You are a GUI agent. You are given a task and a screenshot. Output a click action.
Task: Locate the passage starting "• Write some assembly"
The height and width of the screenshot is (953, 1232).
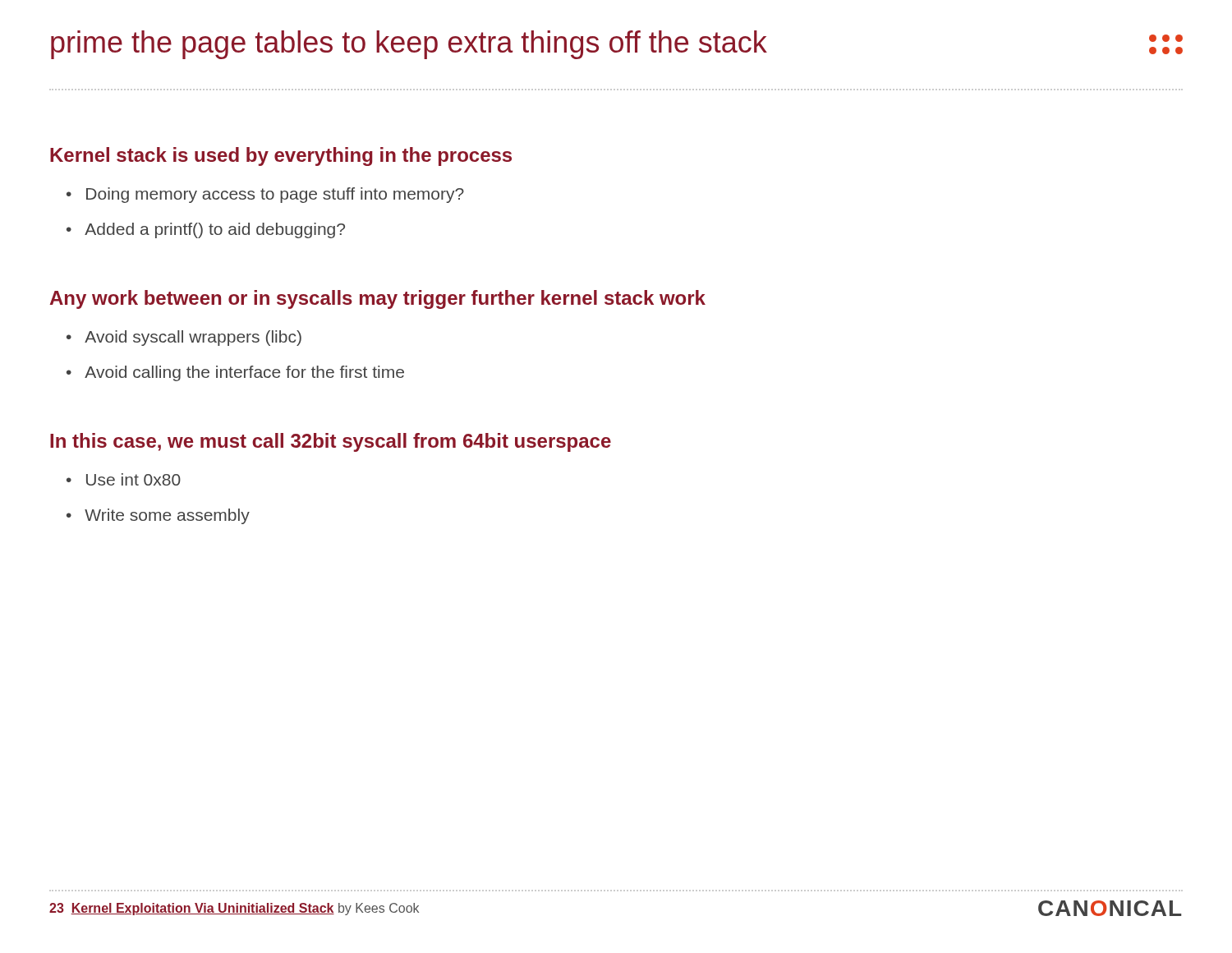[x=158, y=515]
